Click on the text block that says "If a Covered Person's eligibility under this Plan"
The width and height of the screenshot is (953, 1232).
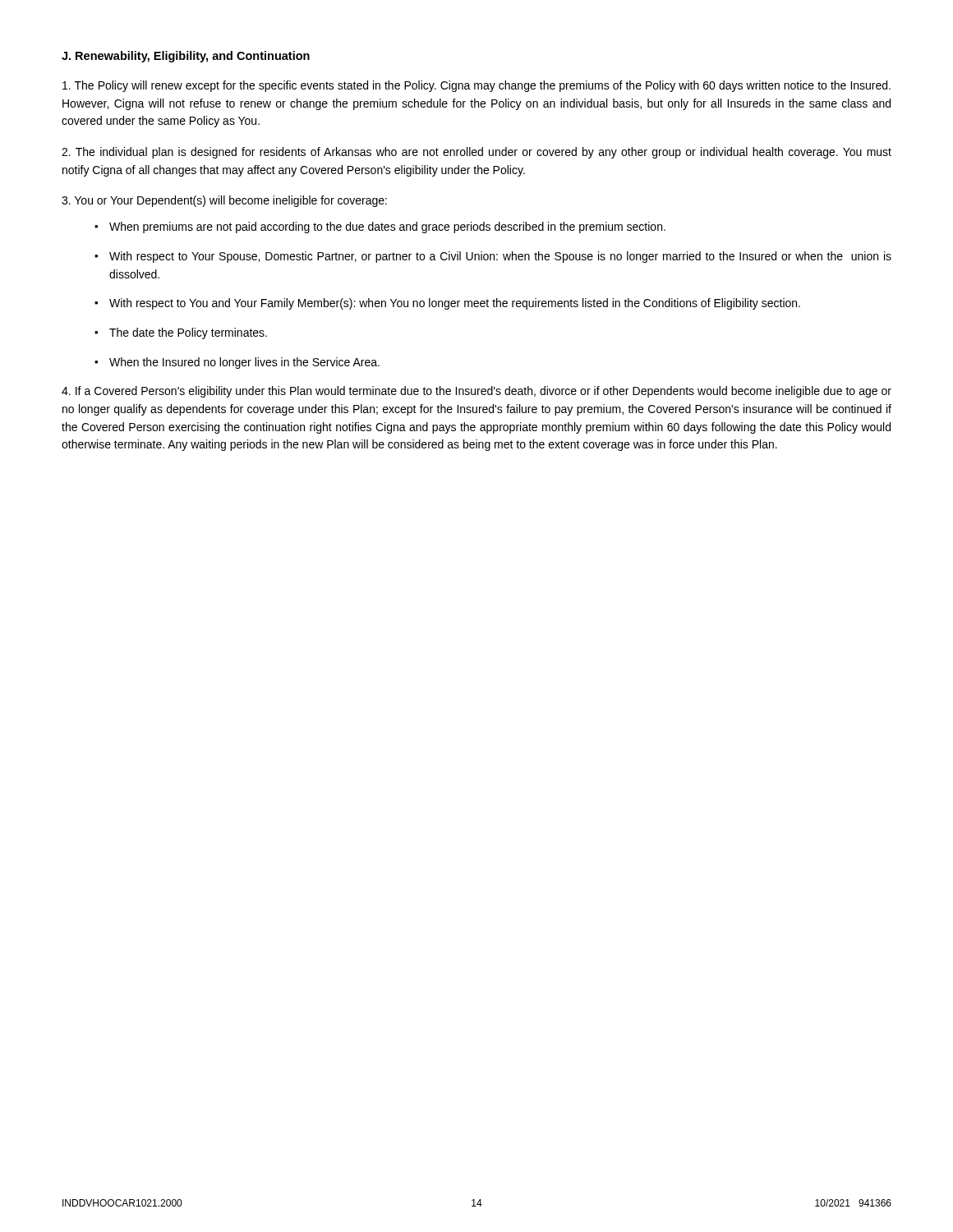coord(476,418)
